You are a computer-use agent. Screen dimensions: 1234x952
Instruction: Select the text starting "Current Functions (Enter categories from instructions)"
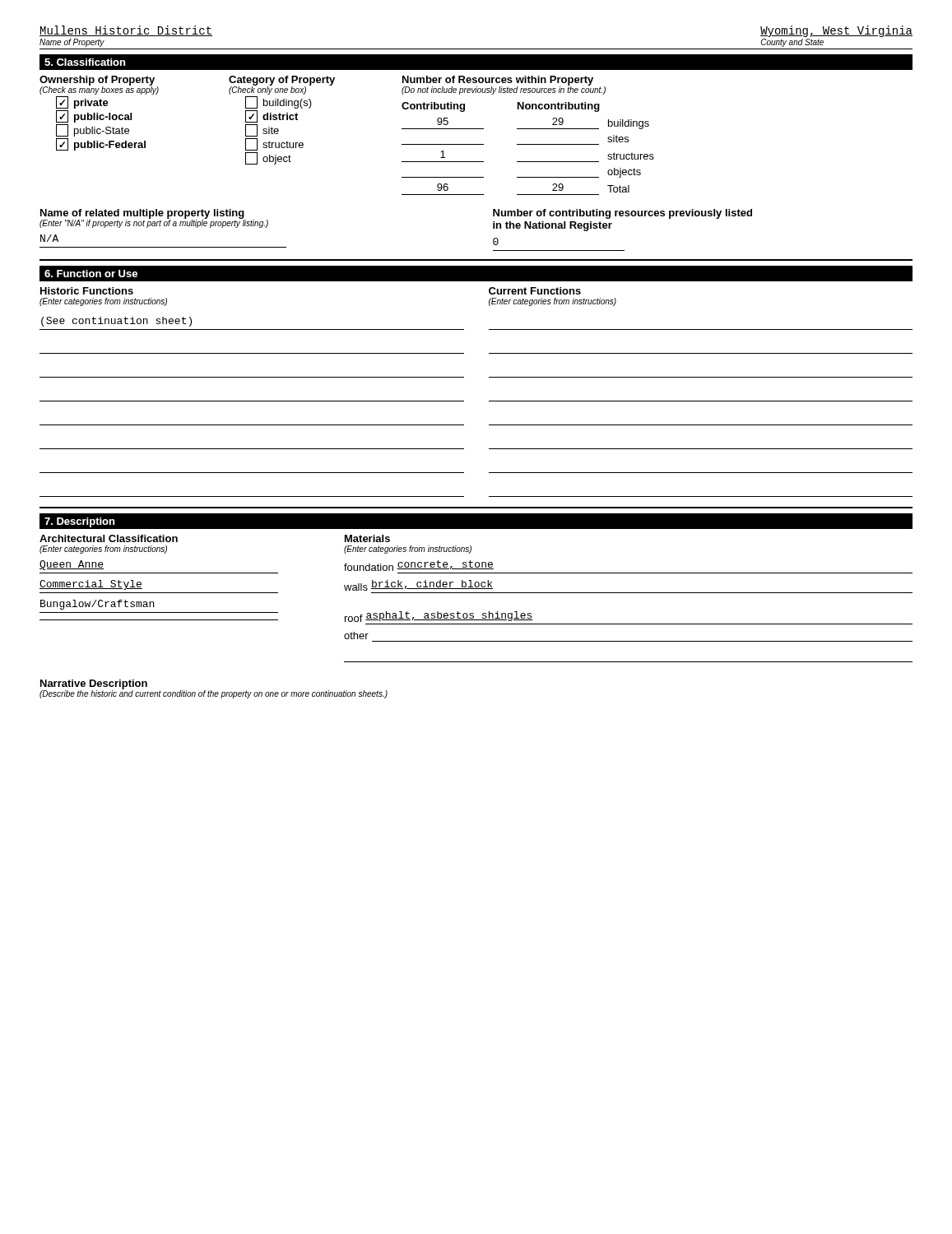[x=700, y=391]
